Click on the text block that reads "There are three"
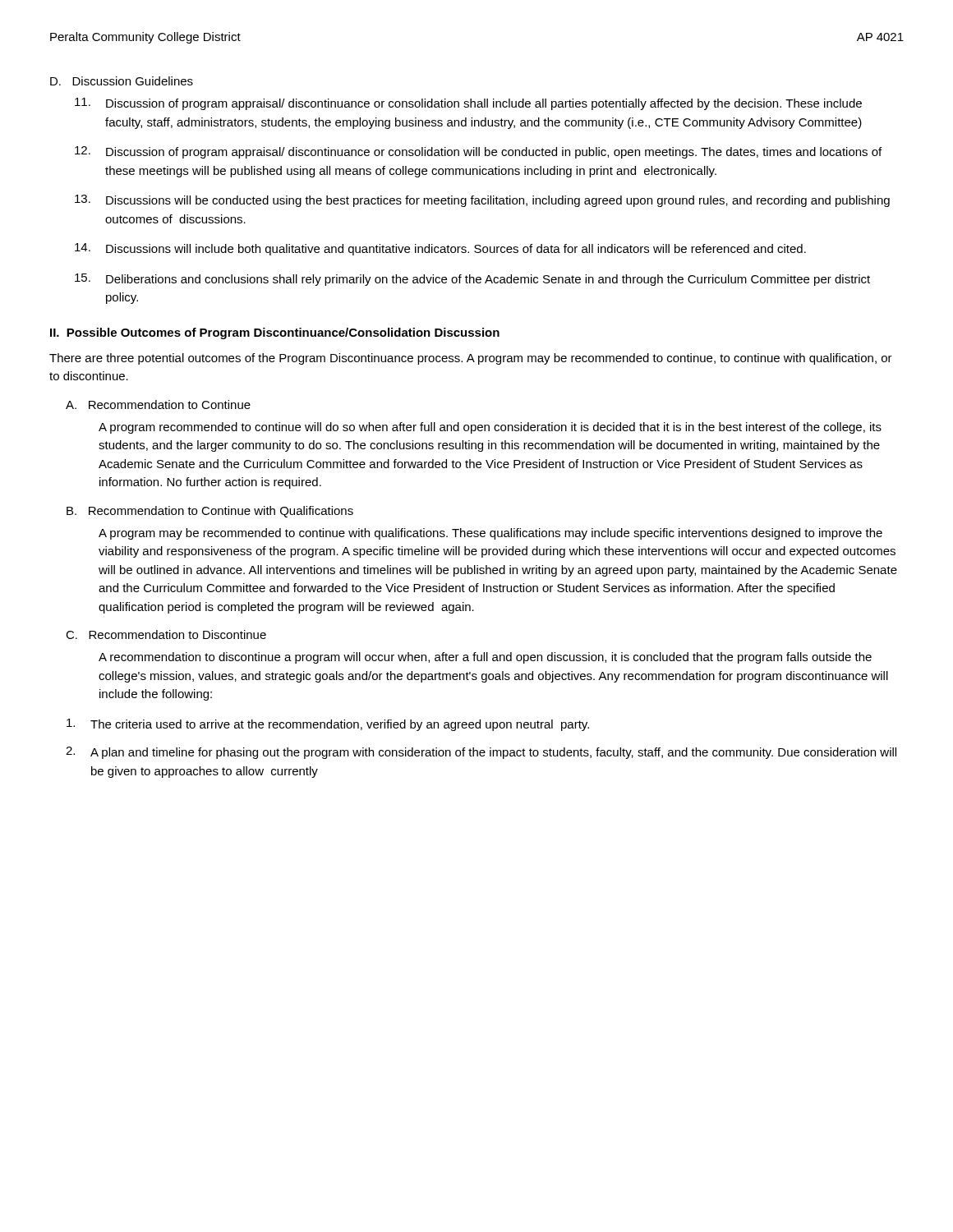 [x=471, y=367]
